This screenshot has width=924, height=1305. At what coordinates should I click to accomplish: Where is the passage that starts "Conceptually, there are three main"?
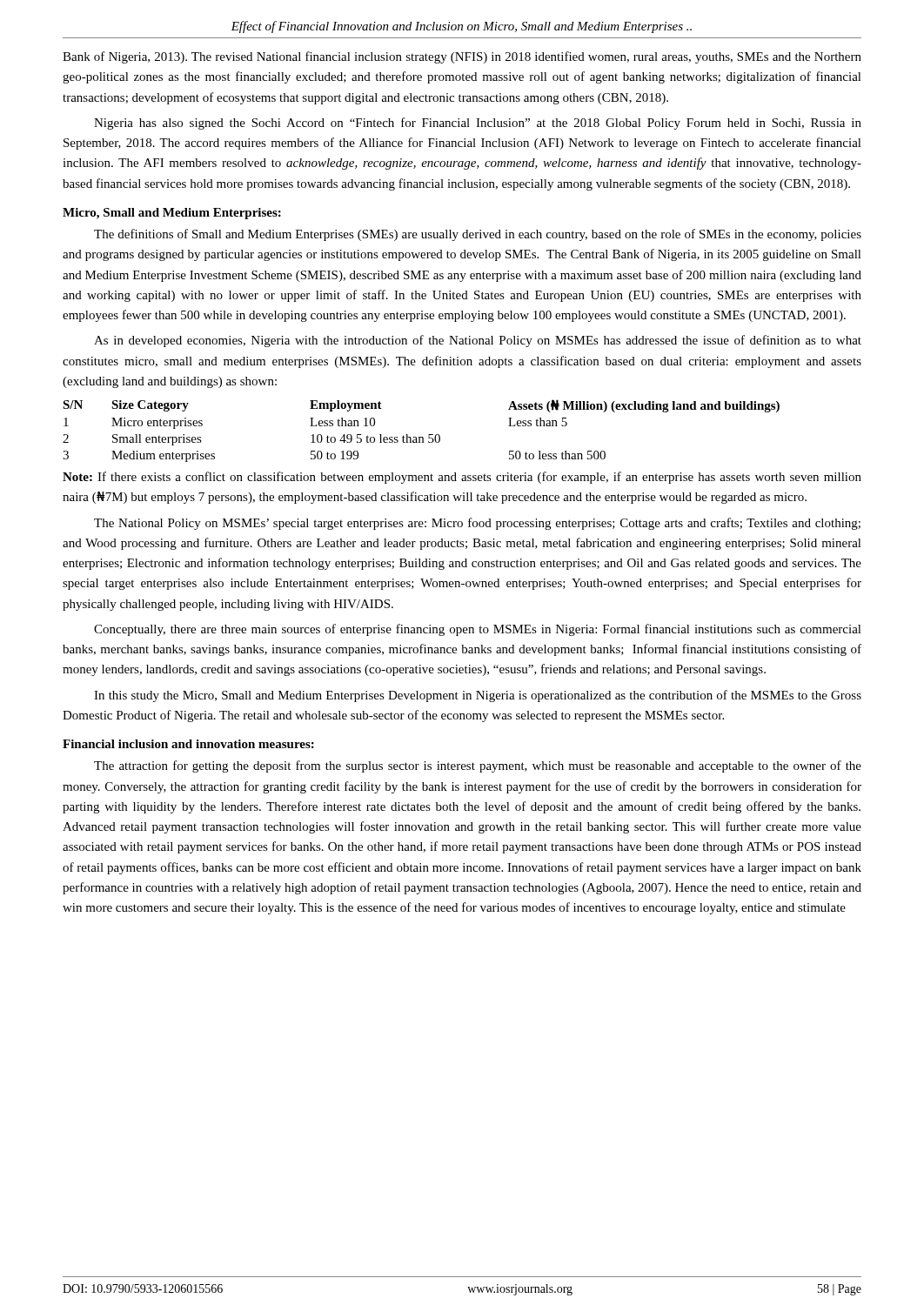(462, 649)
